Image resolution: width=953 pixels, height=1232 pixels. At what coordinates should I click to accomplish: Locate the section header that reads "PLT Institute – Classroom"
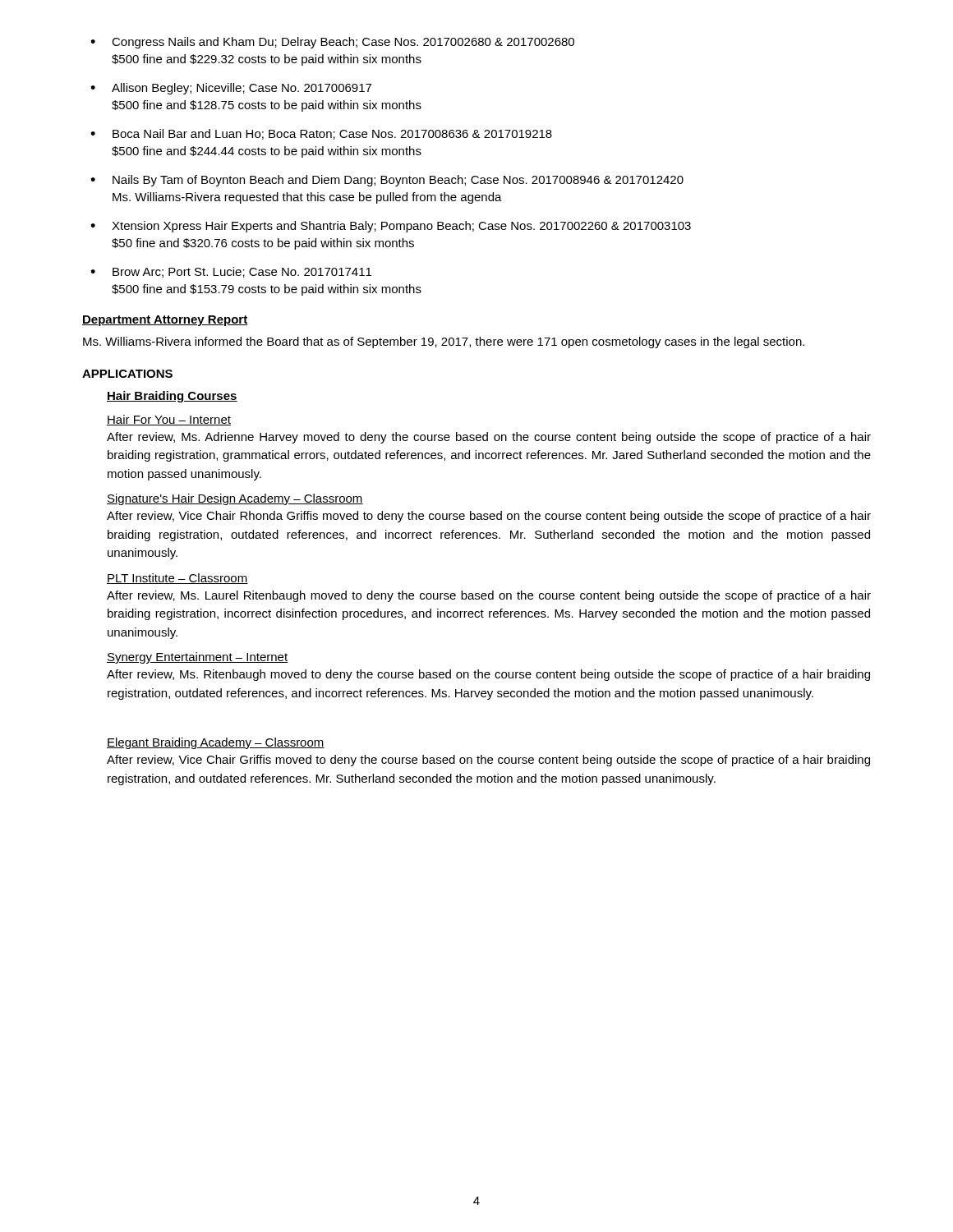[177, 577]
